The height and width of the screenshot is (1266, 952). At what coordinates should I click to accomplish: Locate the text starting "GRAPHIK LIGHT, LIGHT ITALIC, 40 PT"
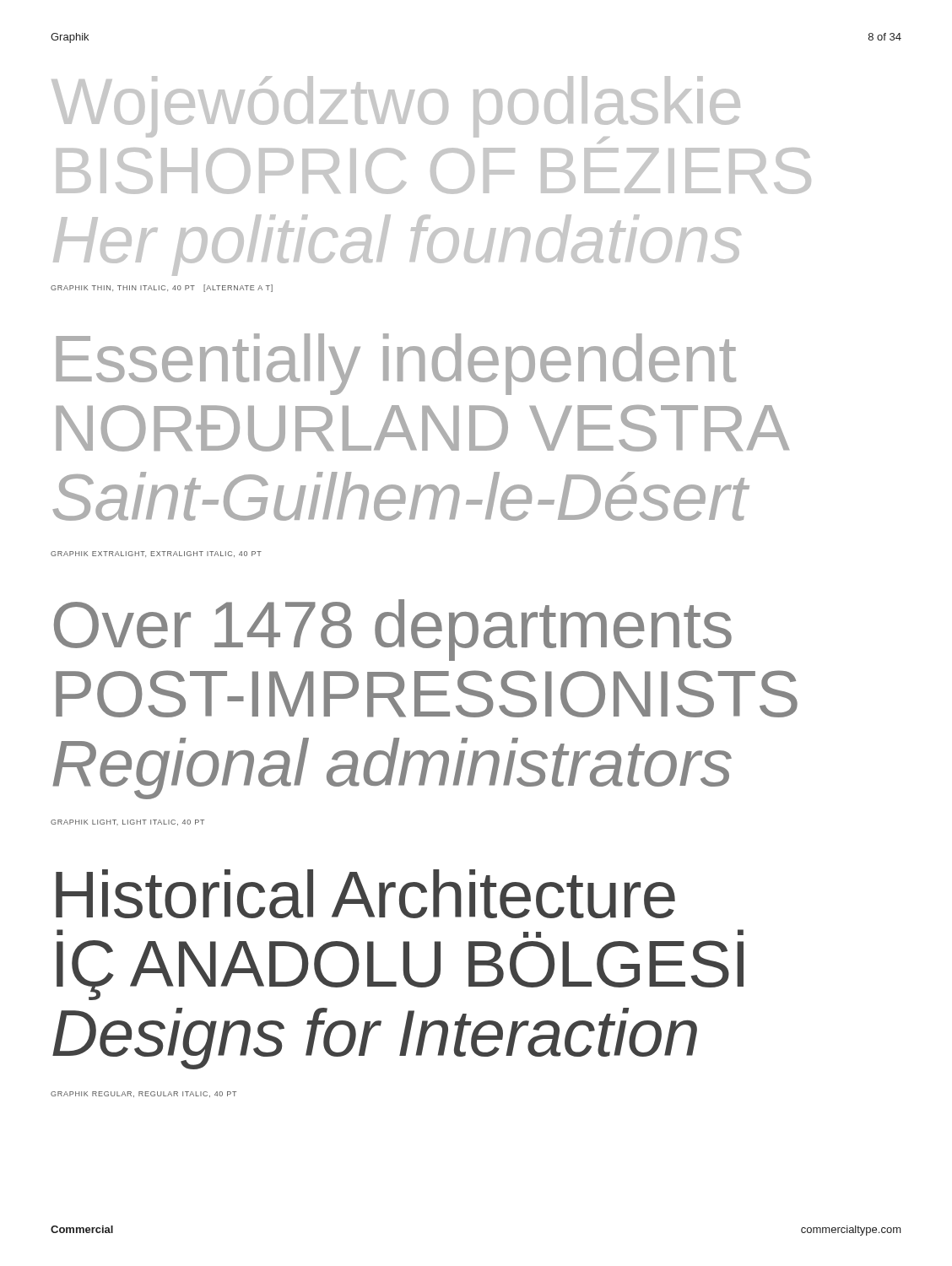click(x=128, y=822)
